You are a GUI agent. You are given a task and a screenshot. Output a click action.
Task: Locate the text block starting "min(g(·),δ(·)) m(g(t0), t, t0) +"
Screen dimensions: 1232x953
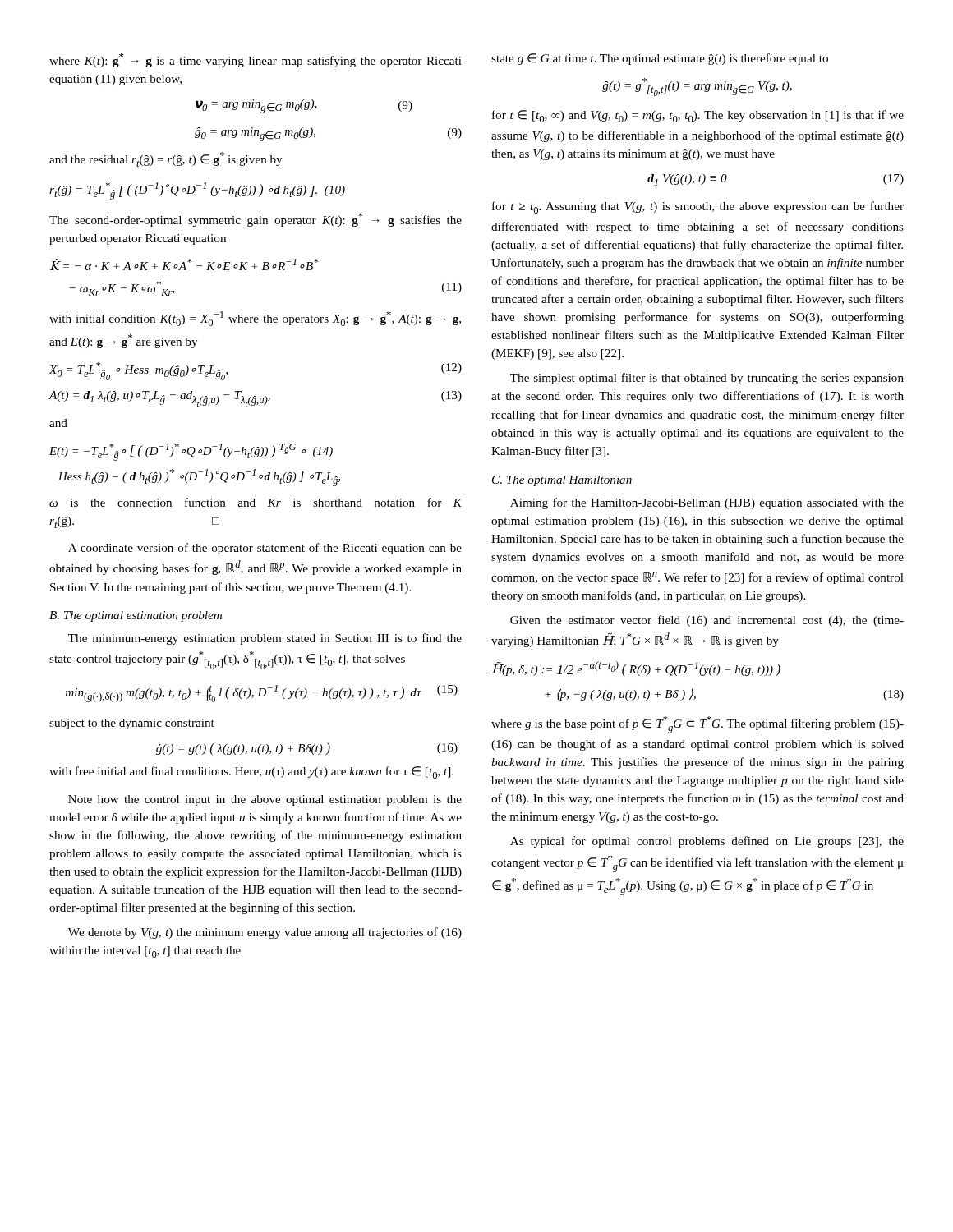tap(255, 693)
